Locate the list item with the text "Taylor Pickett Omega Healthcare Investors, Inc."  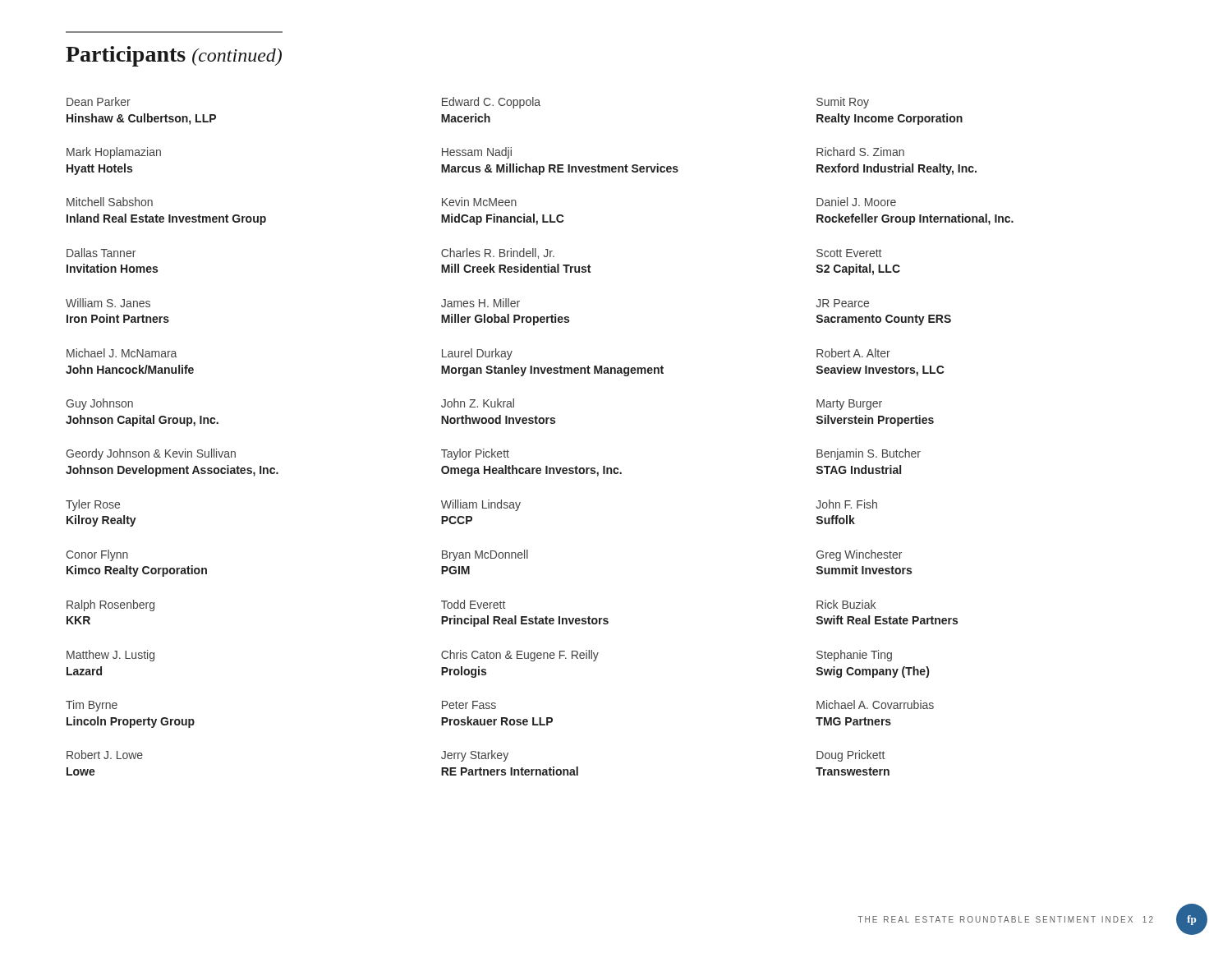click(x=616, y=462)
